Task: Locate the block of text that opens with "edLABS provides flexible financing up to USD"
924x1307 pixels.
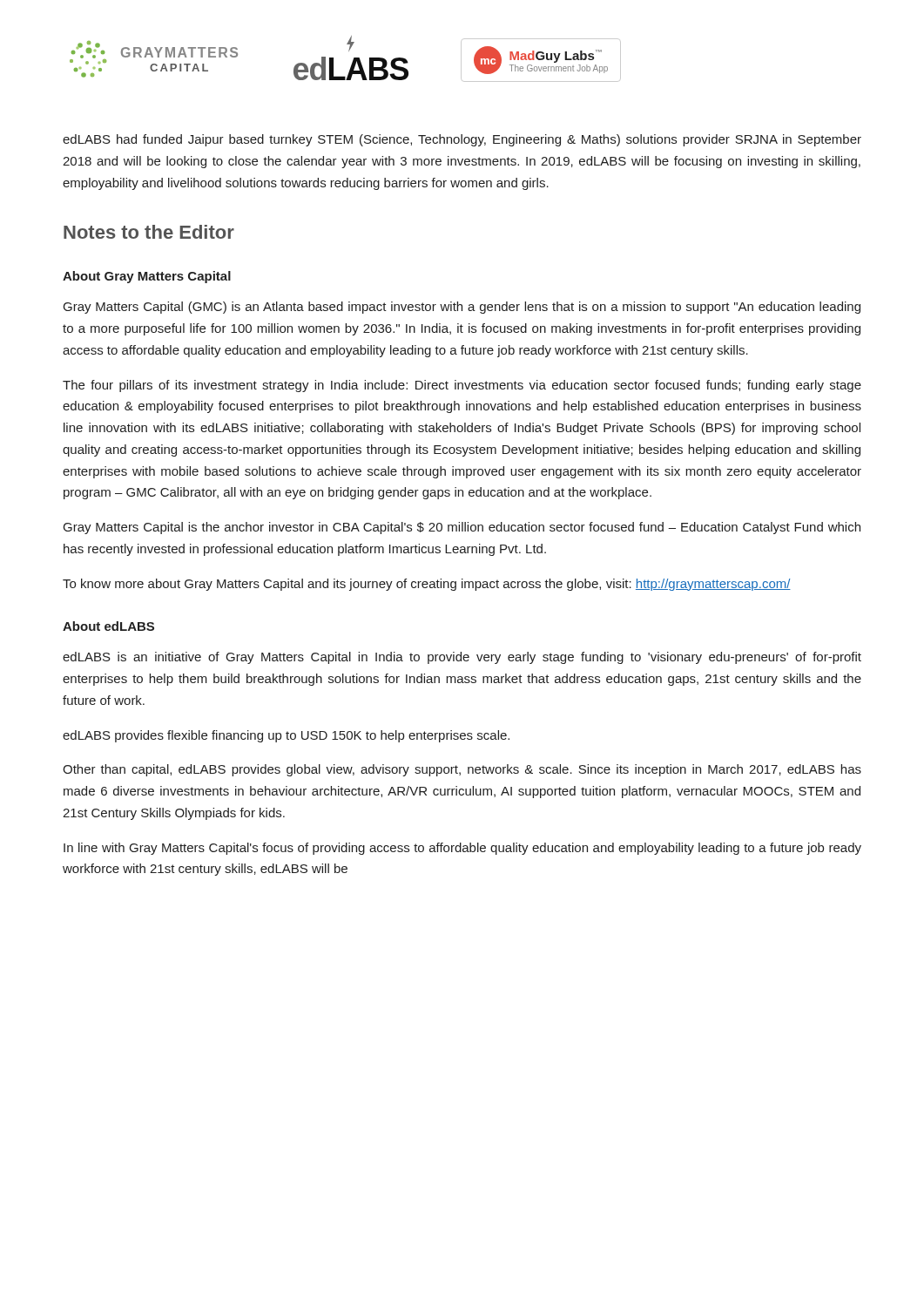Action: click(x=462, y=735)
